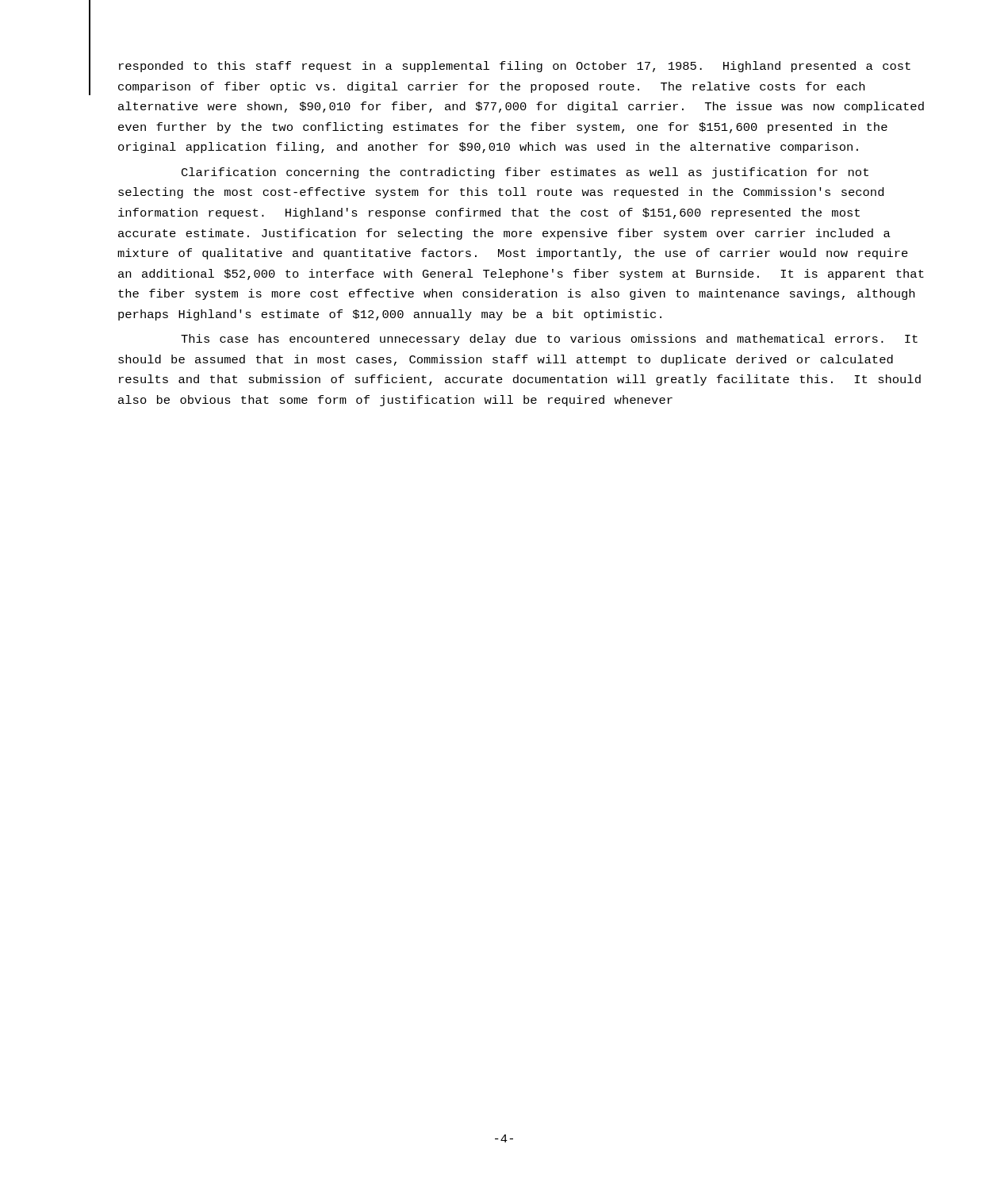Click on the text block that says "responded to this staff request in"
Viewport: 1008px width, 1190px height.
point(521,107)
